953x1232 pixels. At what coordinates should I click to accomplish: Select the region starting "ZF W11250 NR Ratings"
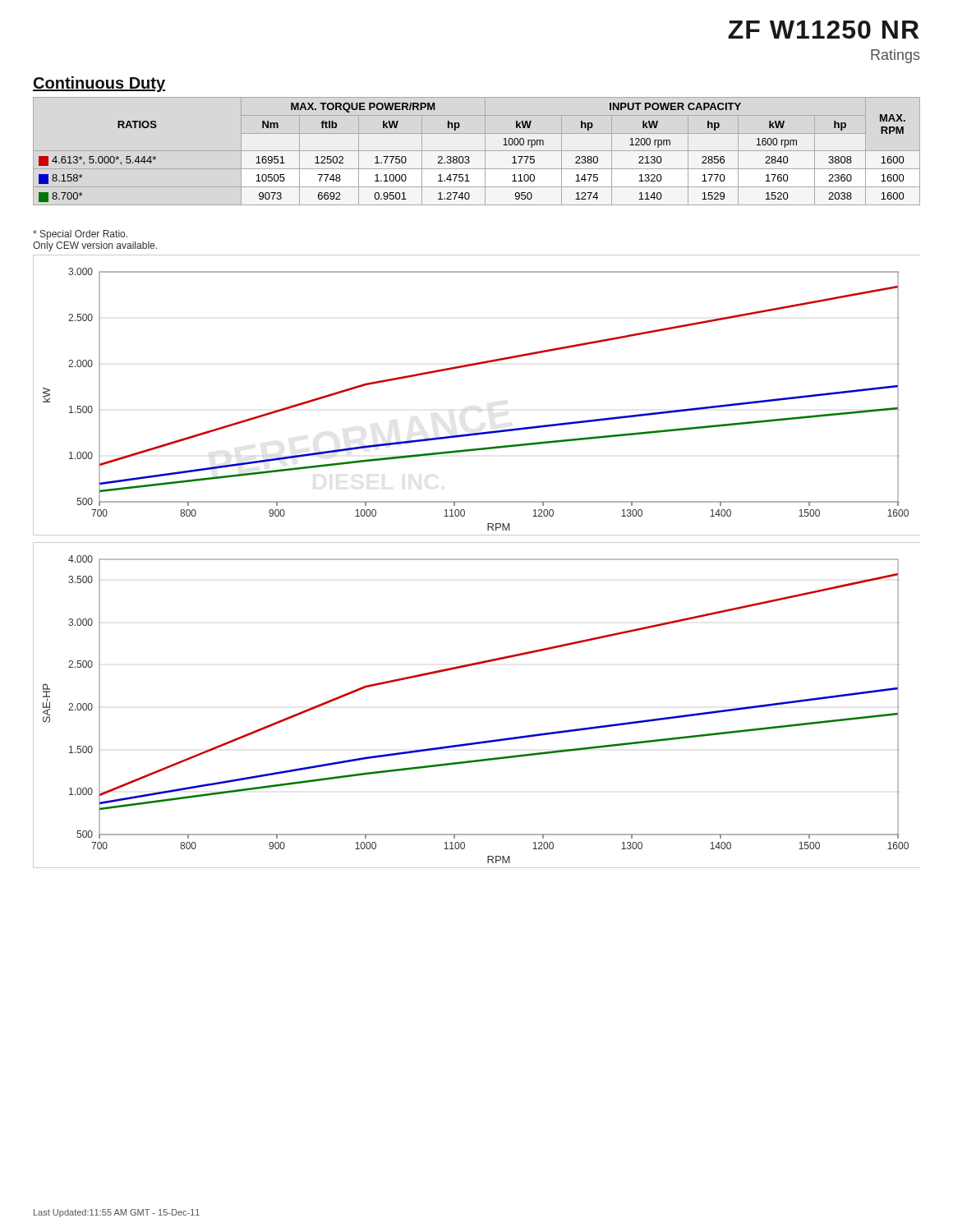pyautogui.click(x=824, y=39)
